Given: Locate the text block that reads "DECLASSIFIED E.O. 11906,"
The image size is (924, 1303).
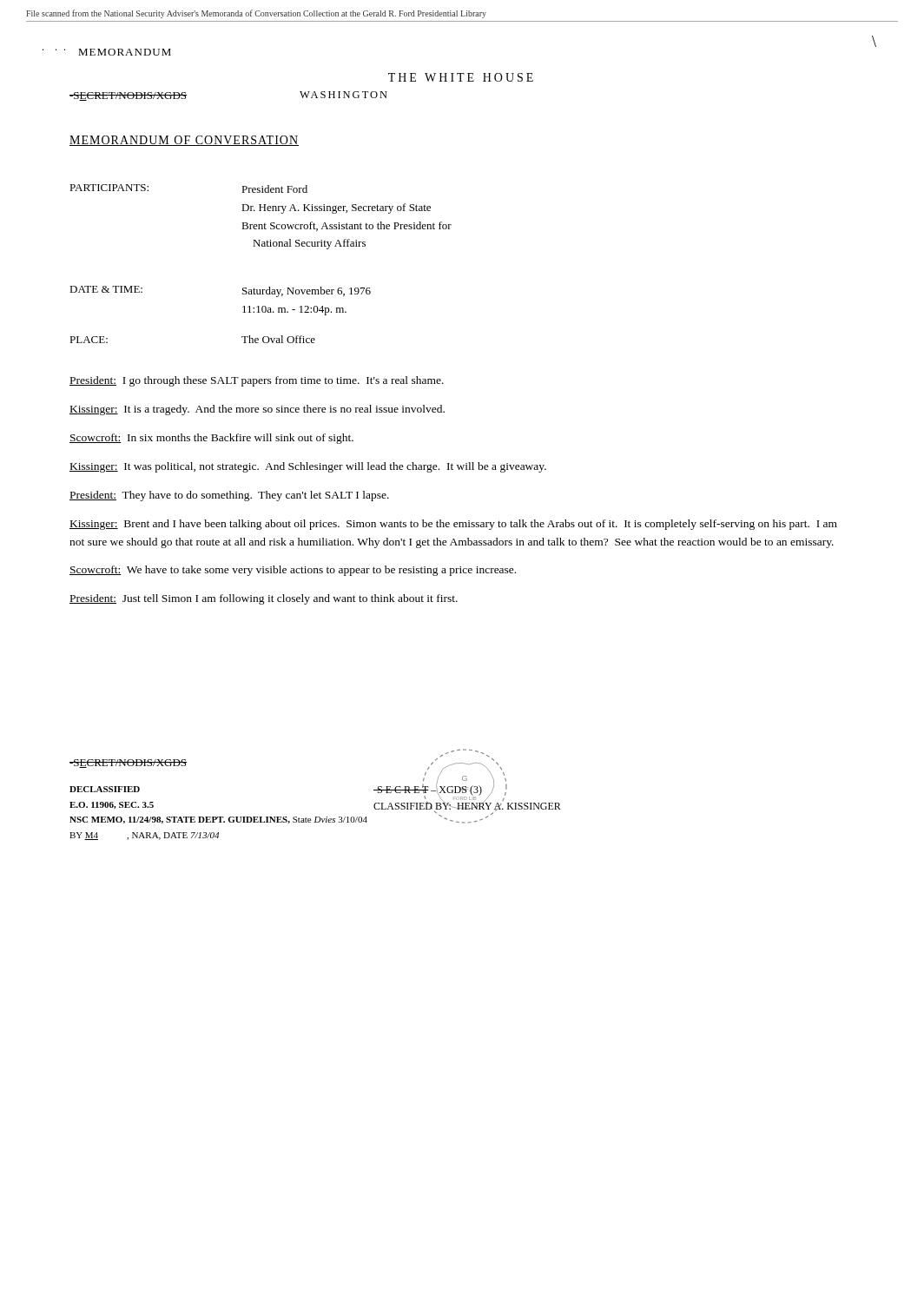Looking at the screenshot, I should [218, 812].
